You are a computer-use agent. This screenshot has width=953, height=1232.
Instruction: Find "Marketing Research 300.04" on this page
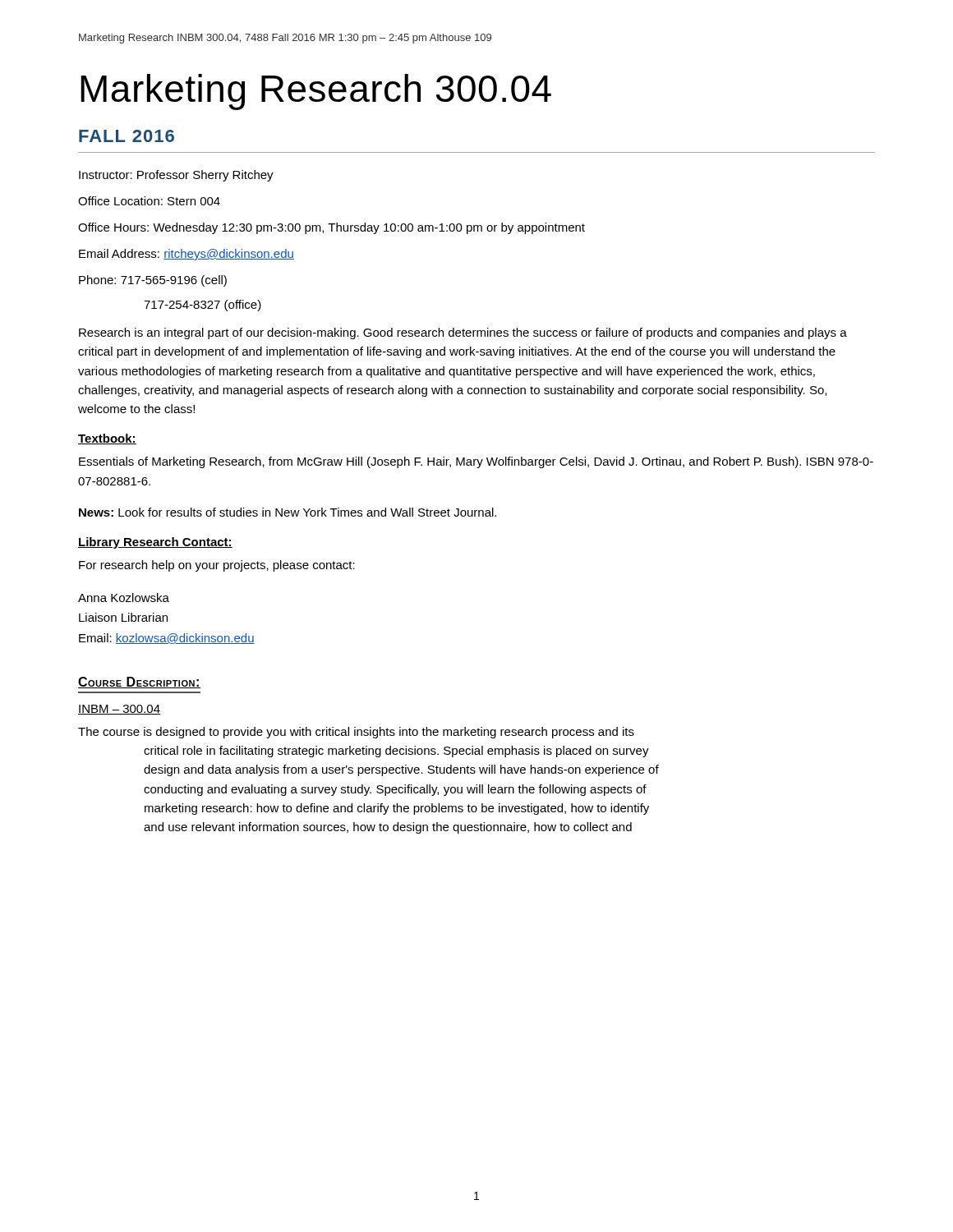476,89
